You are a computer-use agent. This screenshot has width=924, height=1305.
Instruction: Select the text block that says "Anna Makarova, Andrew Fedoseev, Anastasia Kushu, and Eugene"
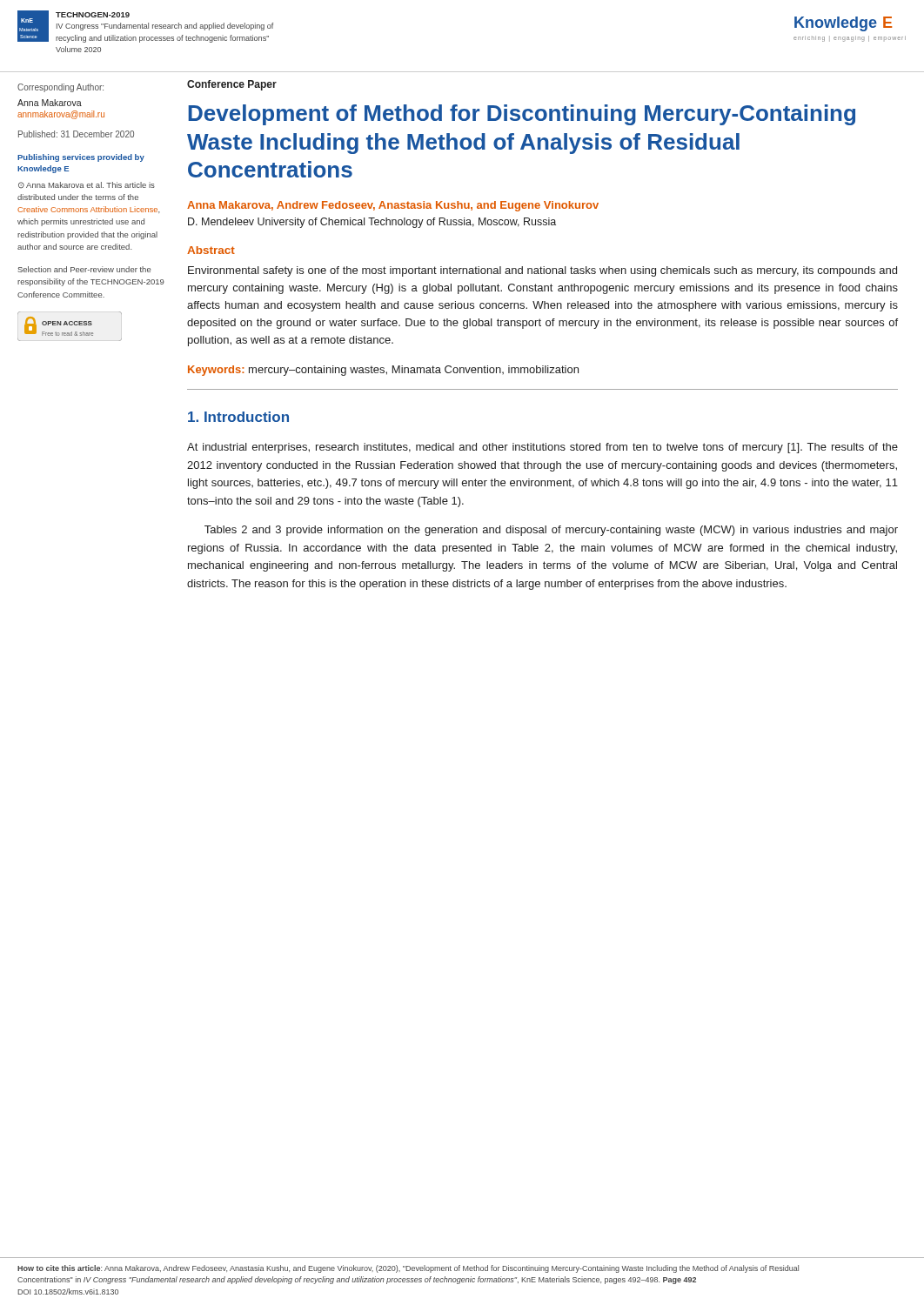pos(393,204)
